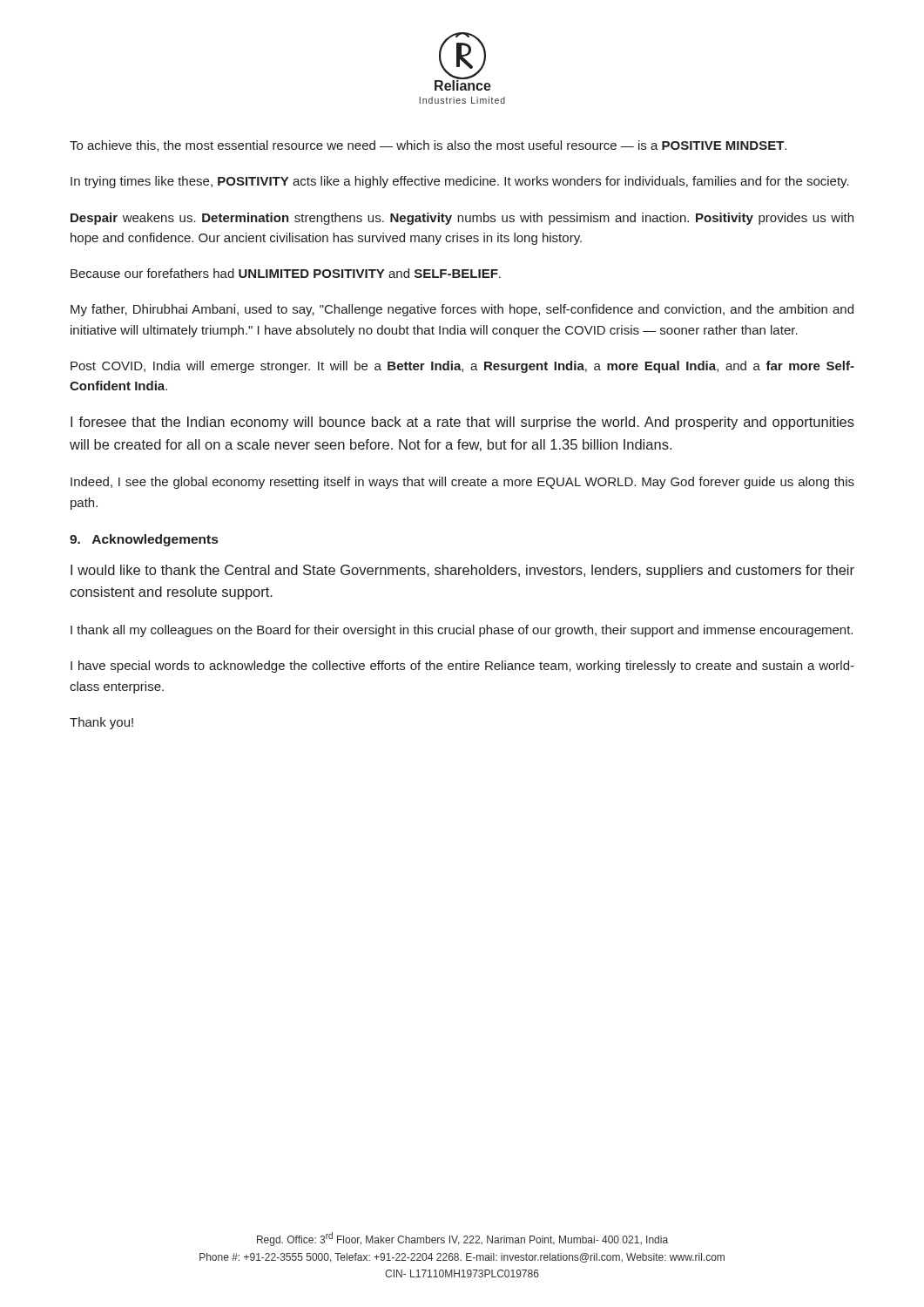Click the passage that begins "Despair weakens us. Determination strengthens us."

tap(462, 227)
